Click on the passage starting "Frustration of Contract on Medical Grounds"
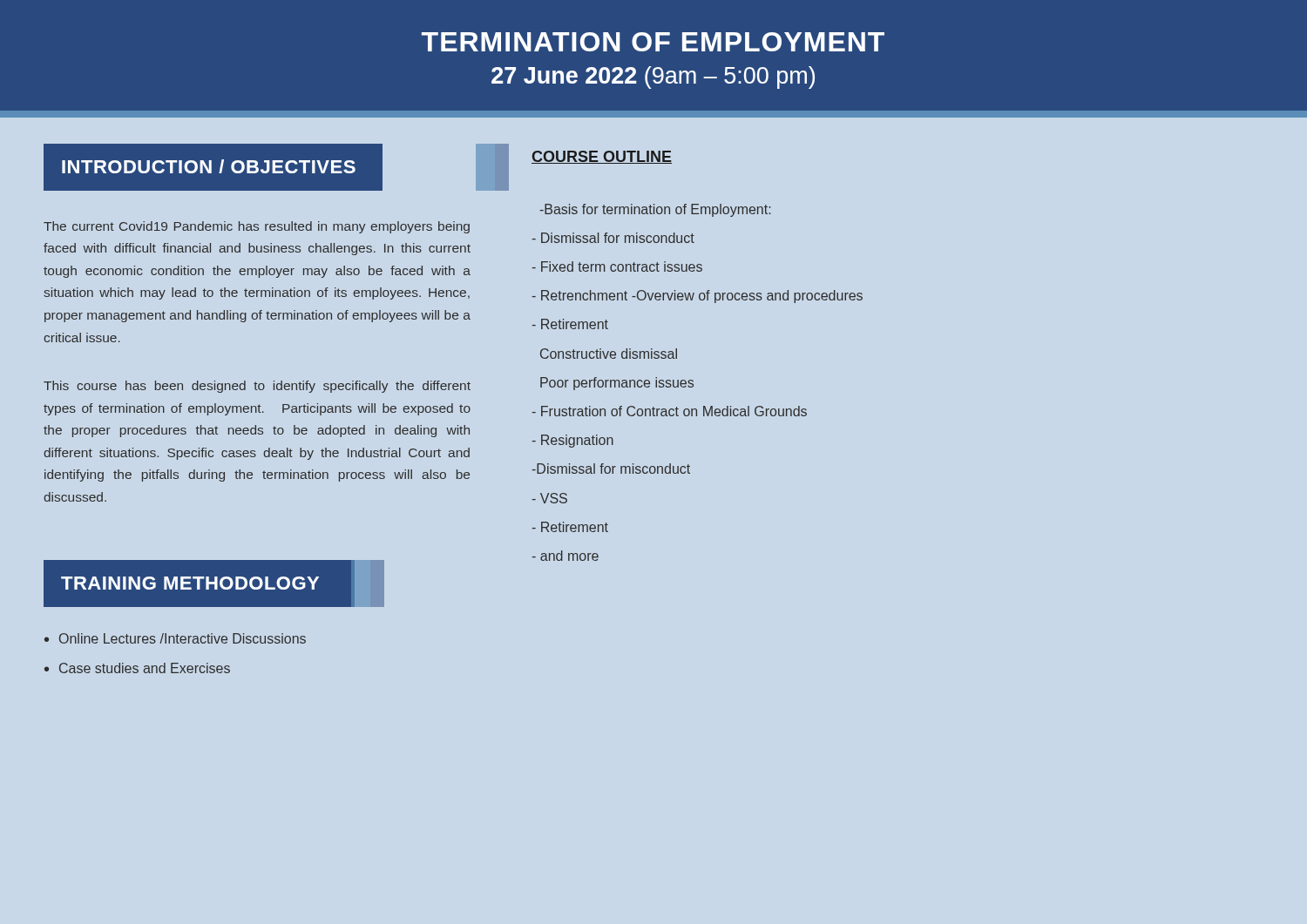Viewport: 1307px width, 924px height. (669, 411)
